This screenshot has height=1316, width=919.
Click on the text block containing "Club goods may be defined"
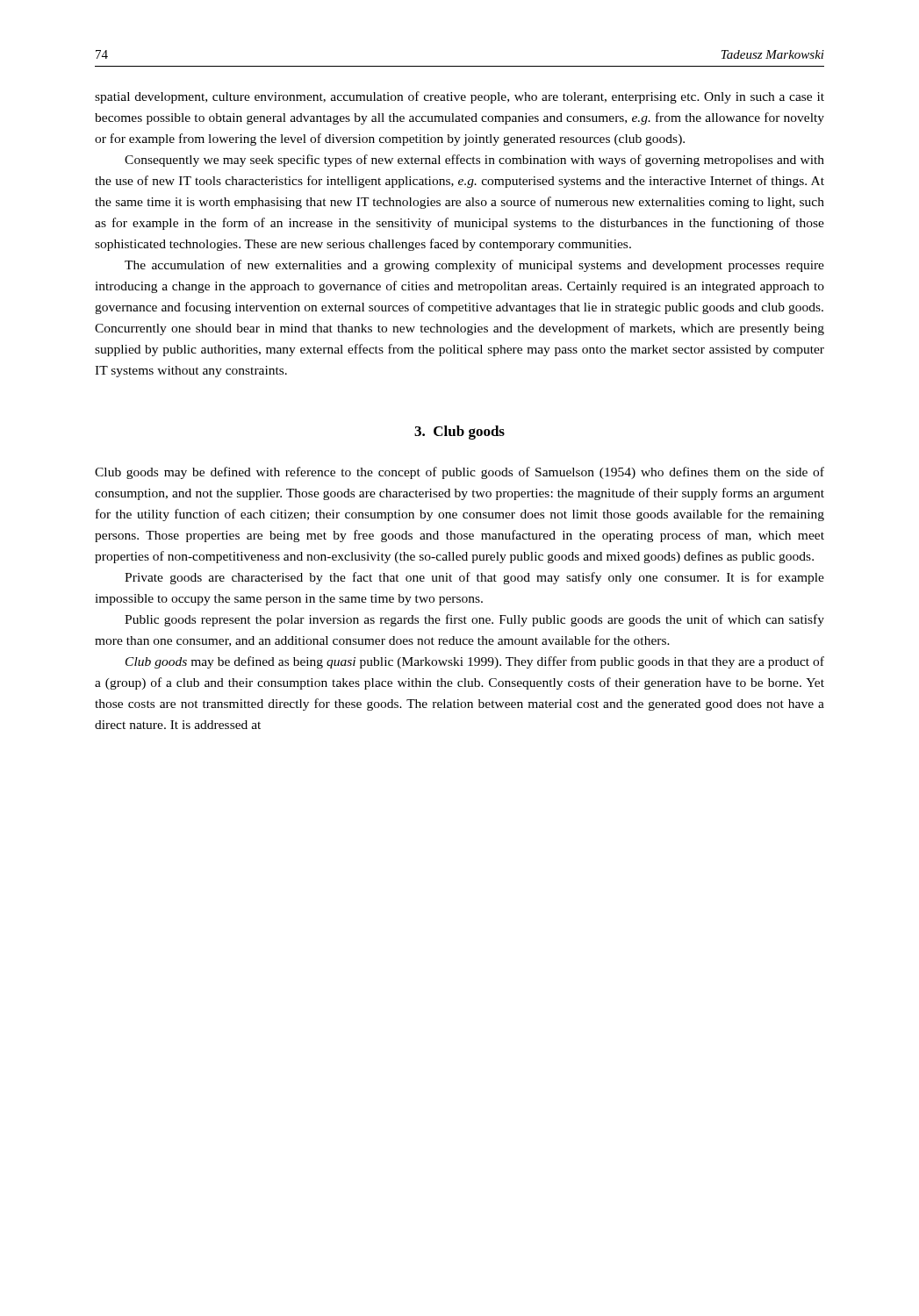coord(460,599)
